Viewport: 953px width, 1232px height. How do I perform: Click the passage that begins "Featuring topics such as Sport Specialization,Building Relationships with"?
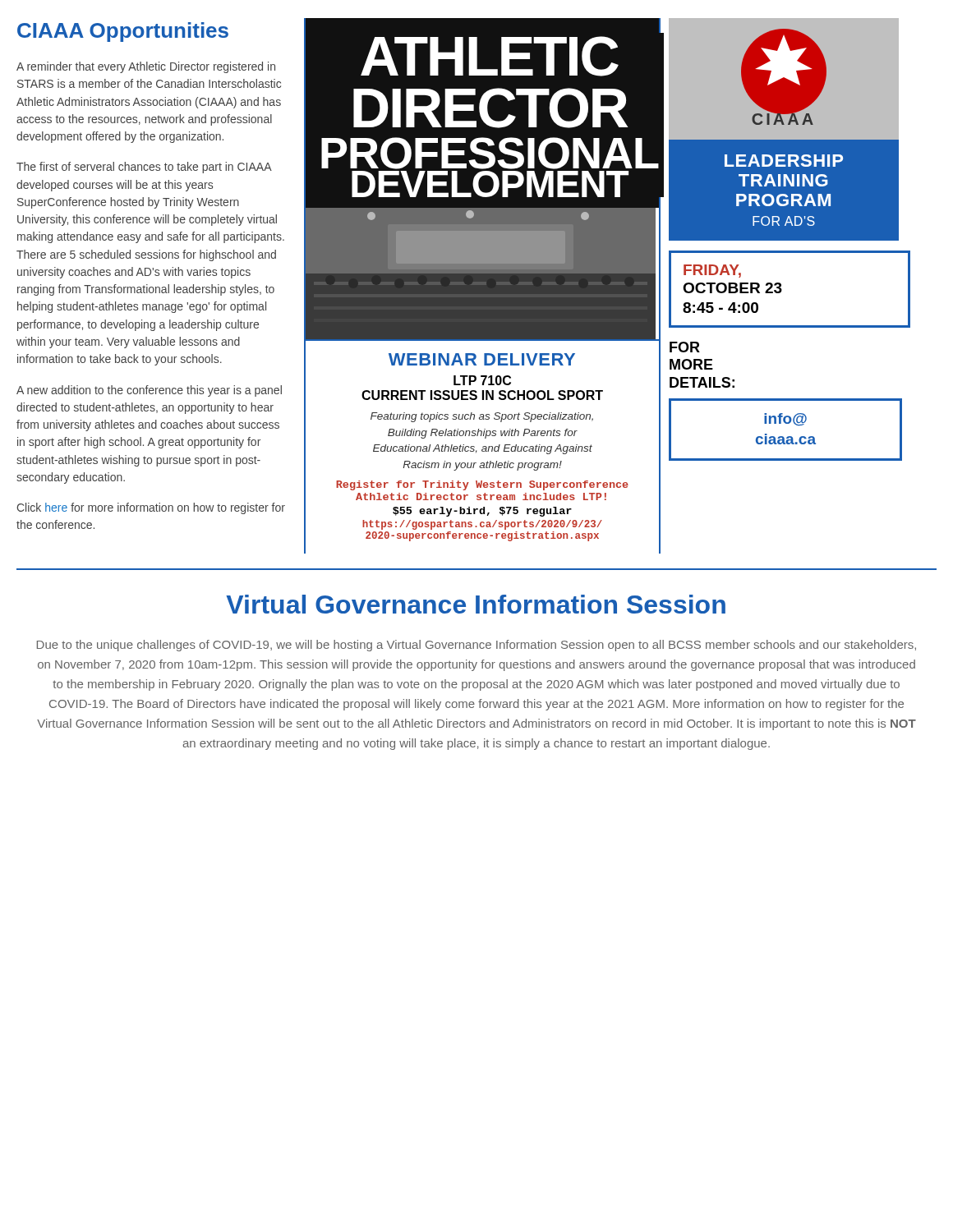click(482, 440)
